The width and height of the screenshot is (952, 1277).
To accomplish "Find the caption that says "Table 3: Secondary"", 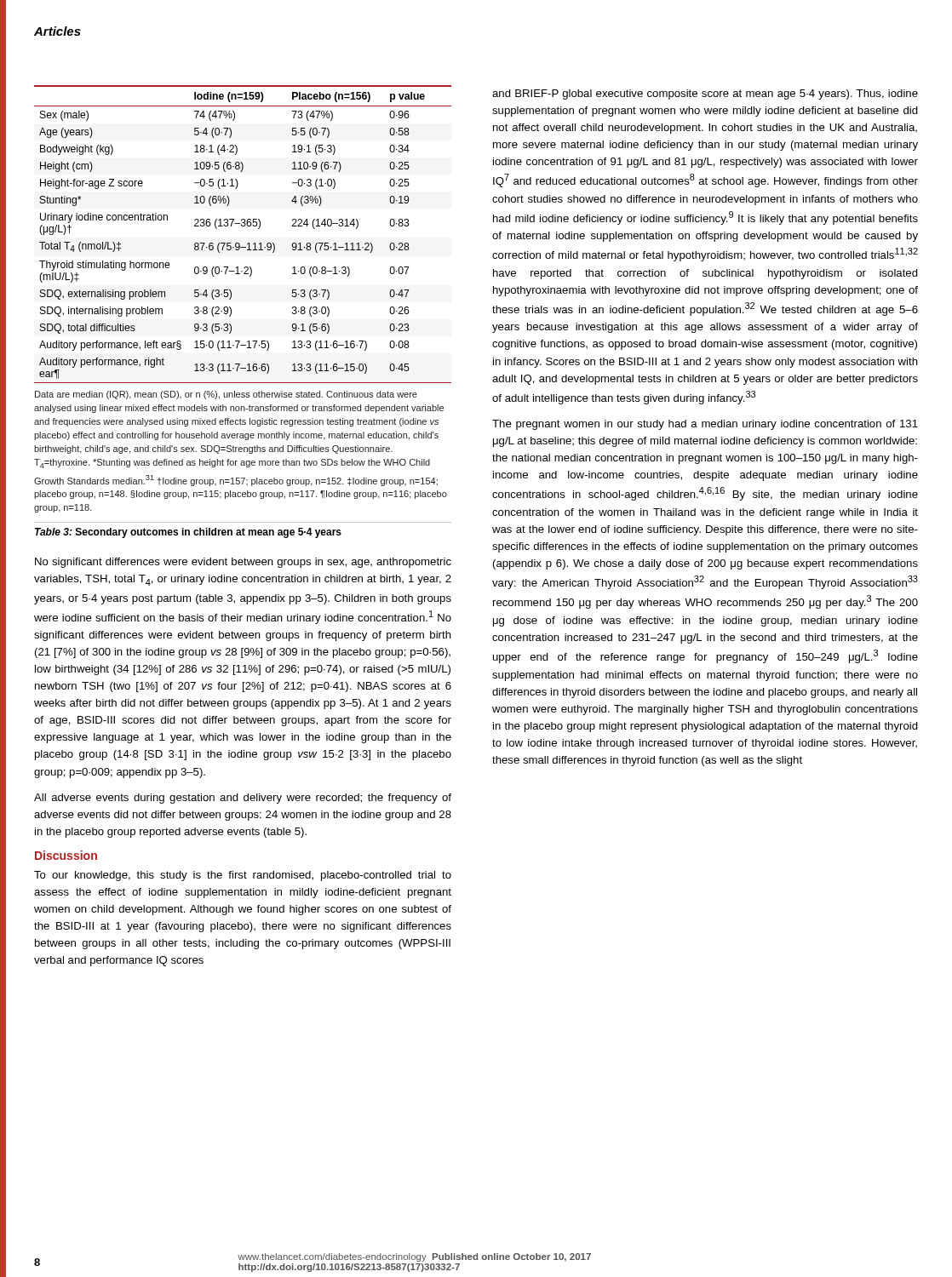I will (x=188, y=532).
